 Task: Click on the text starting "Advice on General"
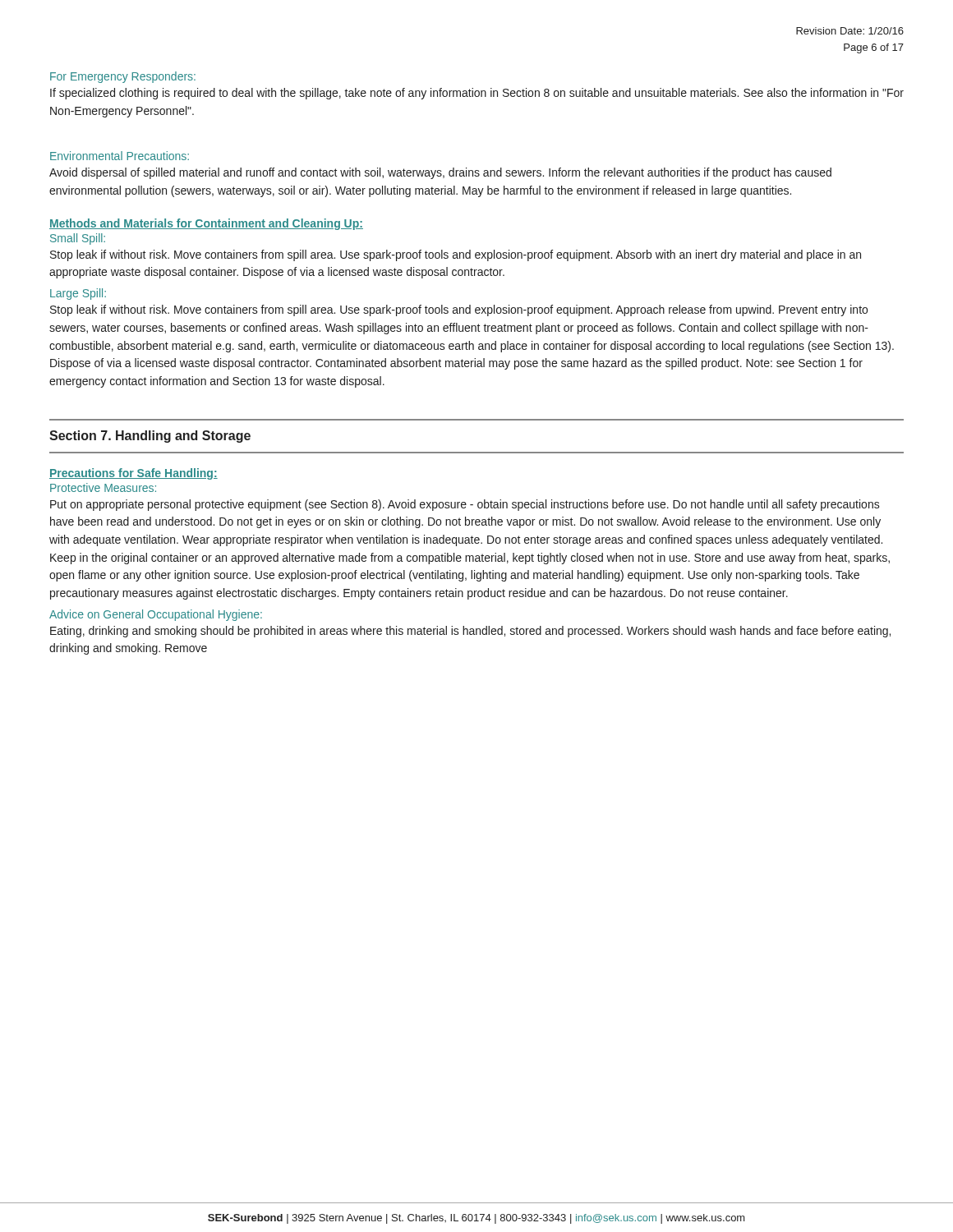[156, 614]
